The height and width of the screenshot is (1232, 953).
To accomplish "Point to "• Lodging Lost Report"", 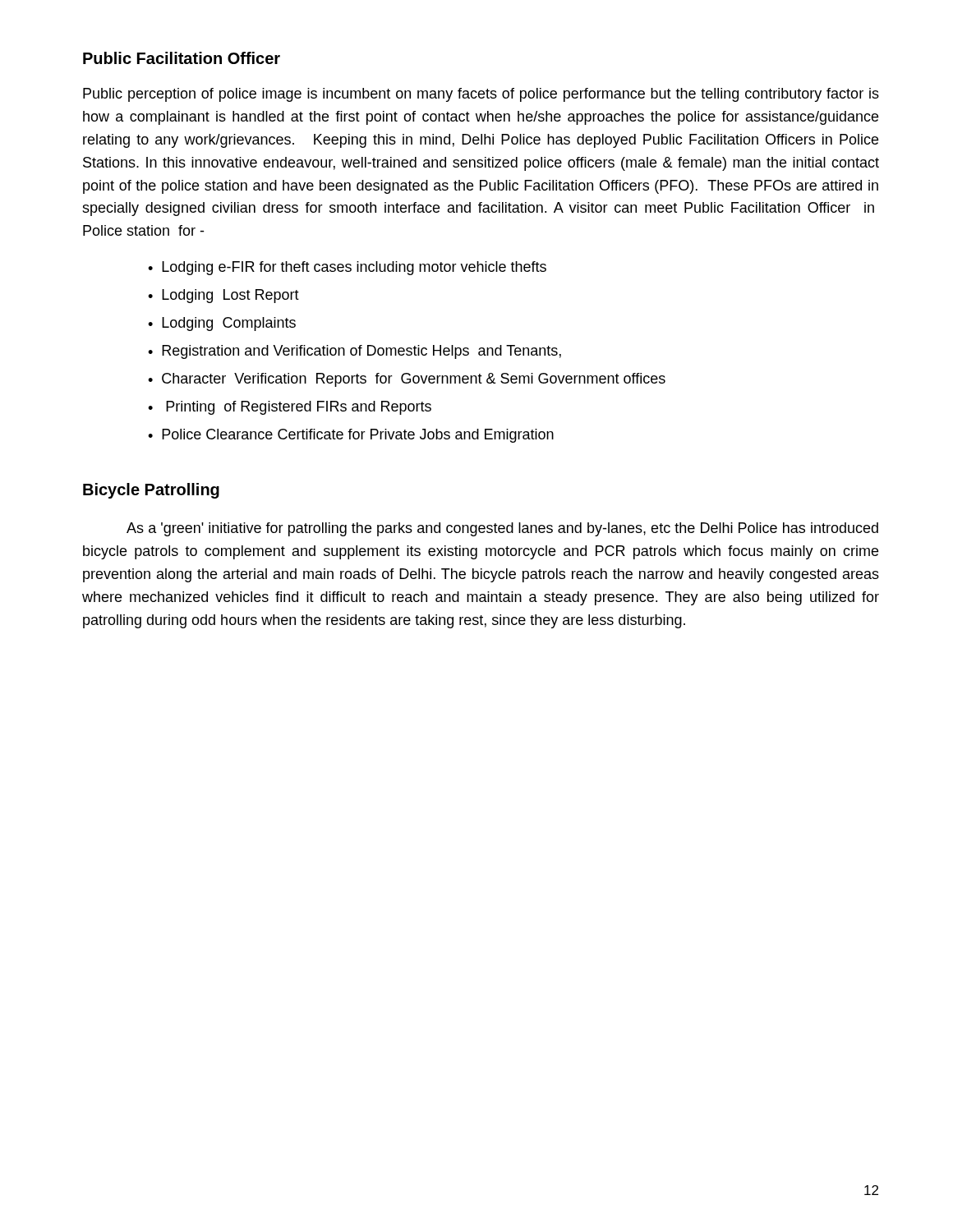I will point(223,297).
